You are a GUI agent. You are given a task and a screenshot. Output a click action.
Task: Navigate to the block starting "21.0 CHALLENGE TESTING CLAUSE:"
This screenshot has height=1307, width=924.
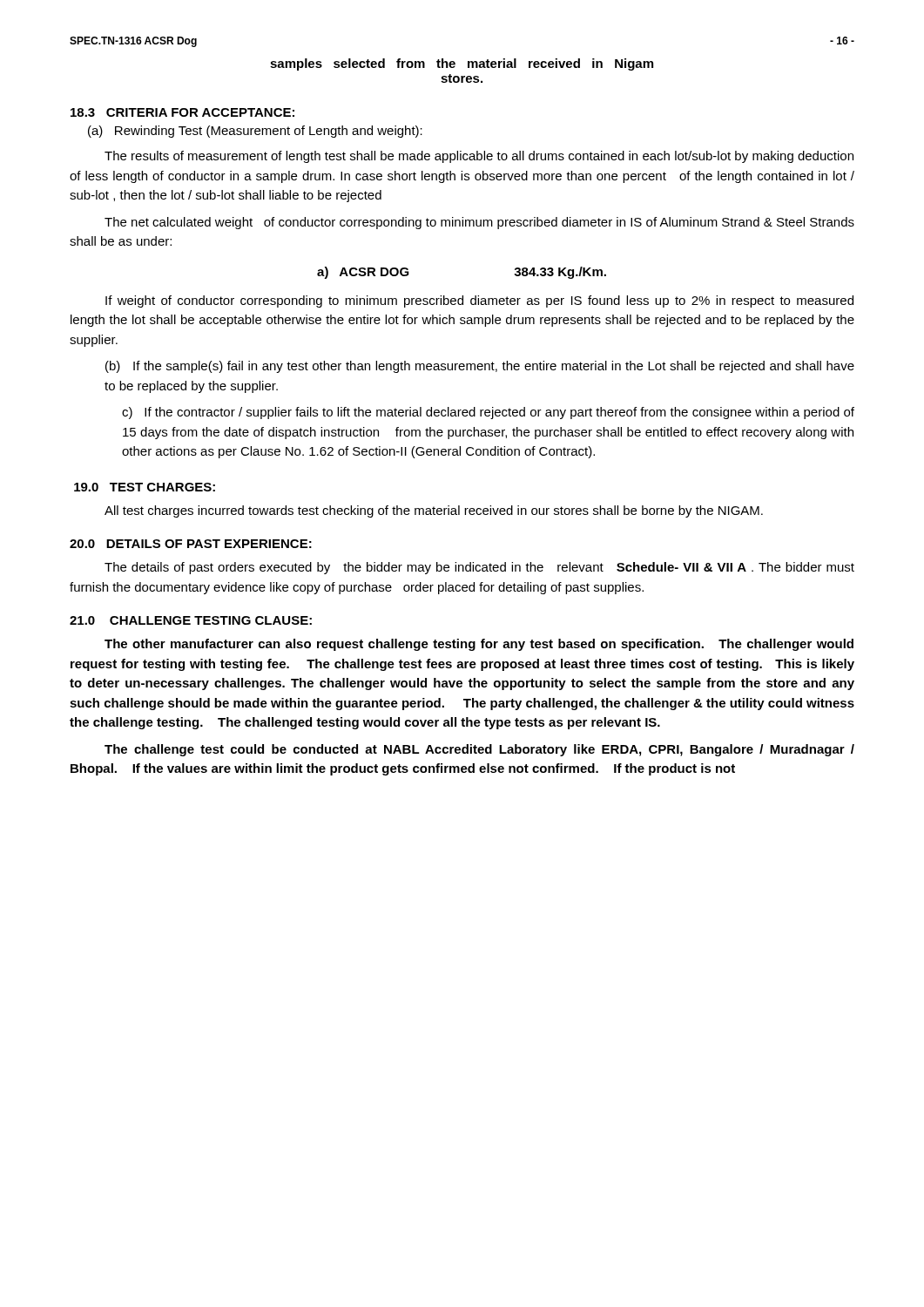click(x=191, y=620)
